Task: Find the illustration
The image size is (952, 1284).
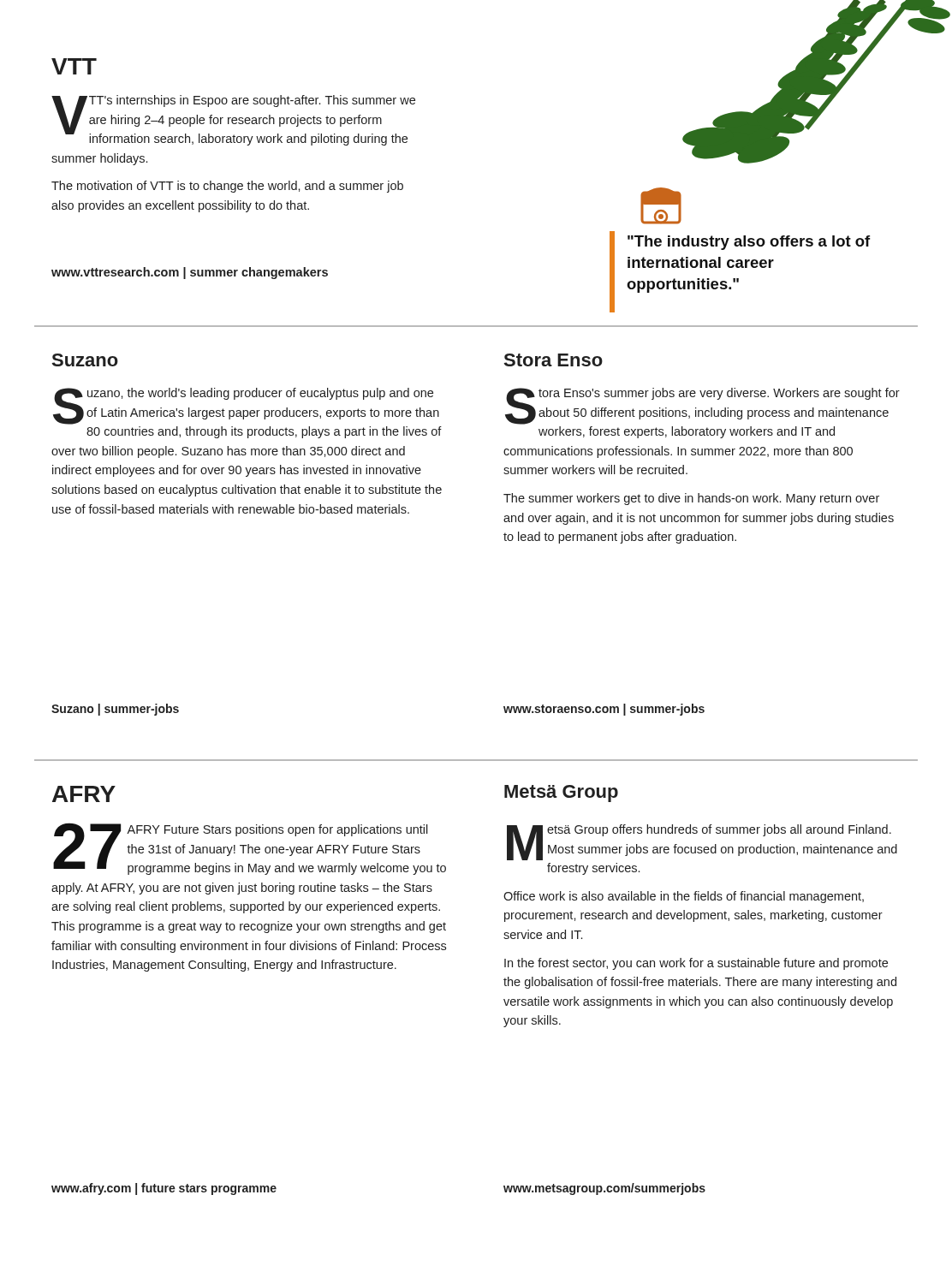Action: [661, 208]
